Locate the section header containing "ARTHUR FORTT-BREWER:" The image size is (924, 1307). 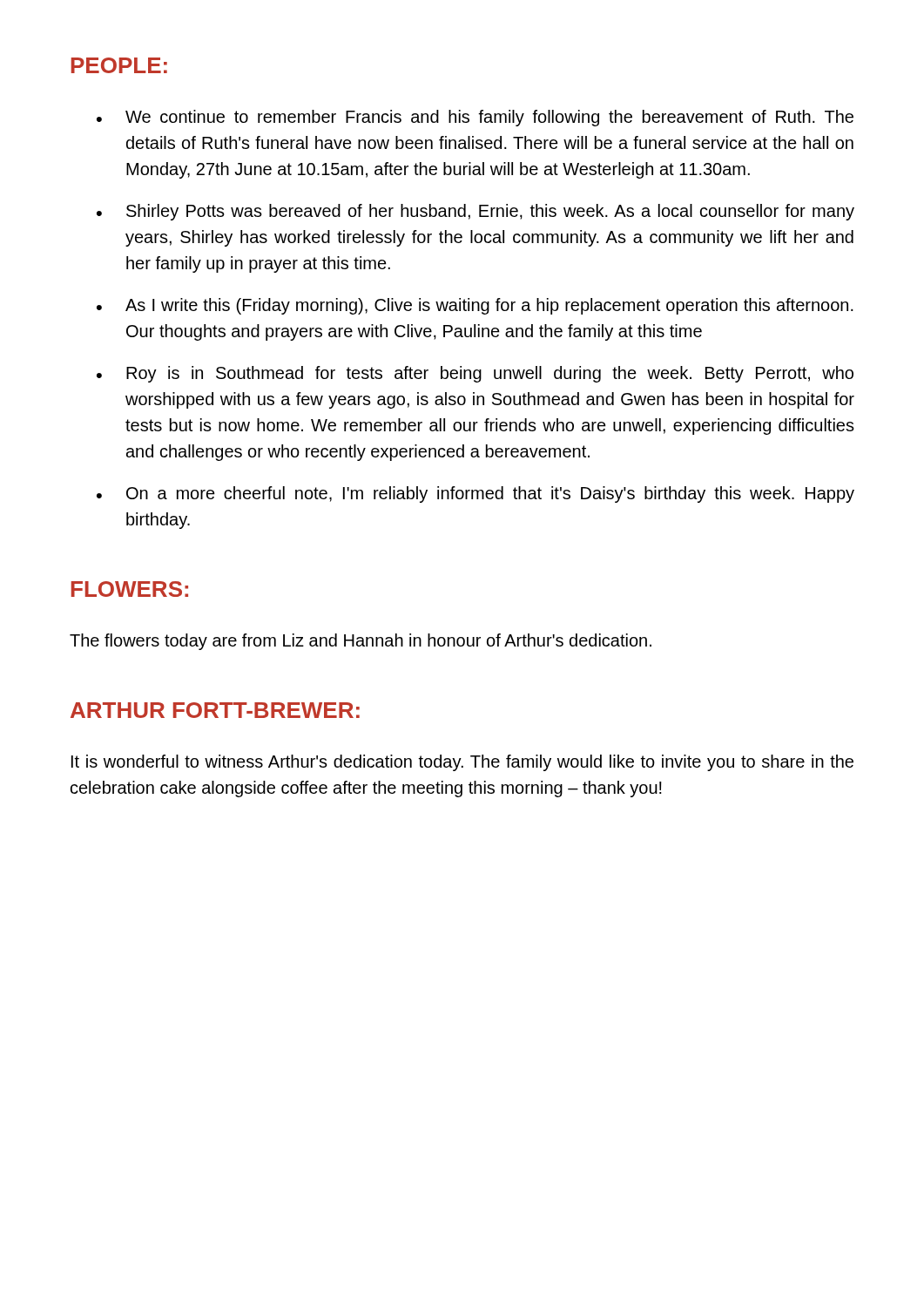pos(216,710)
